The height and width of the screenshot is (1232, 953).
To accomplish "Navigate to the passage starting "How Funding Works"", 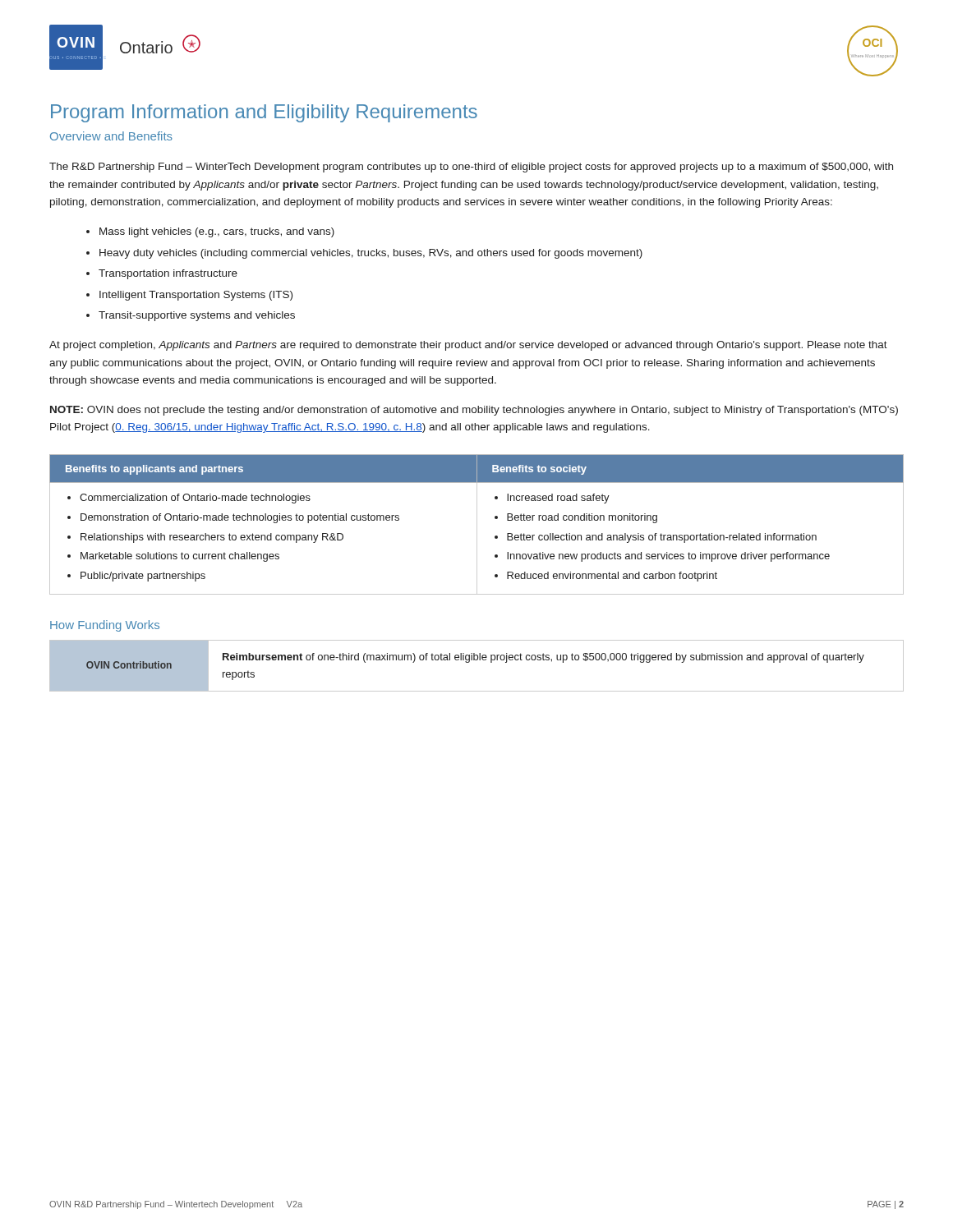I will click(x=105, y=625).
